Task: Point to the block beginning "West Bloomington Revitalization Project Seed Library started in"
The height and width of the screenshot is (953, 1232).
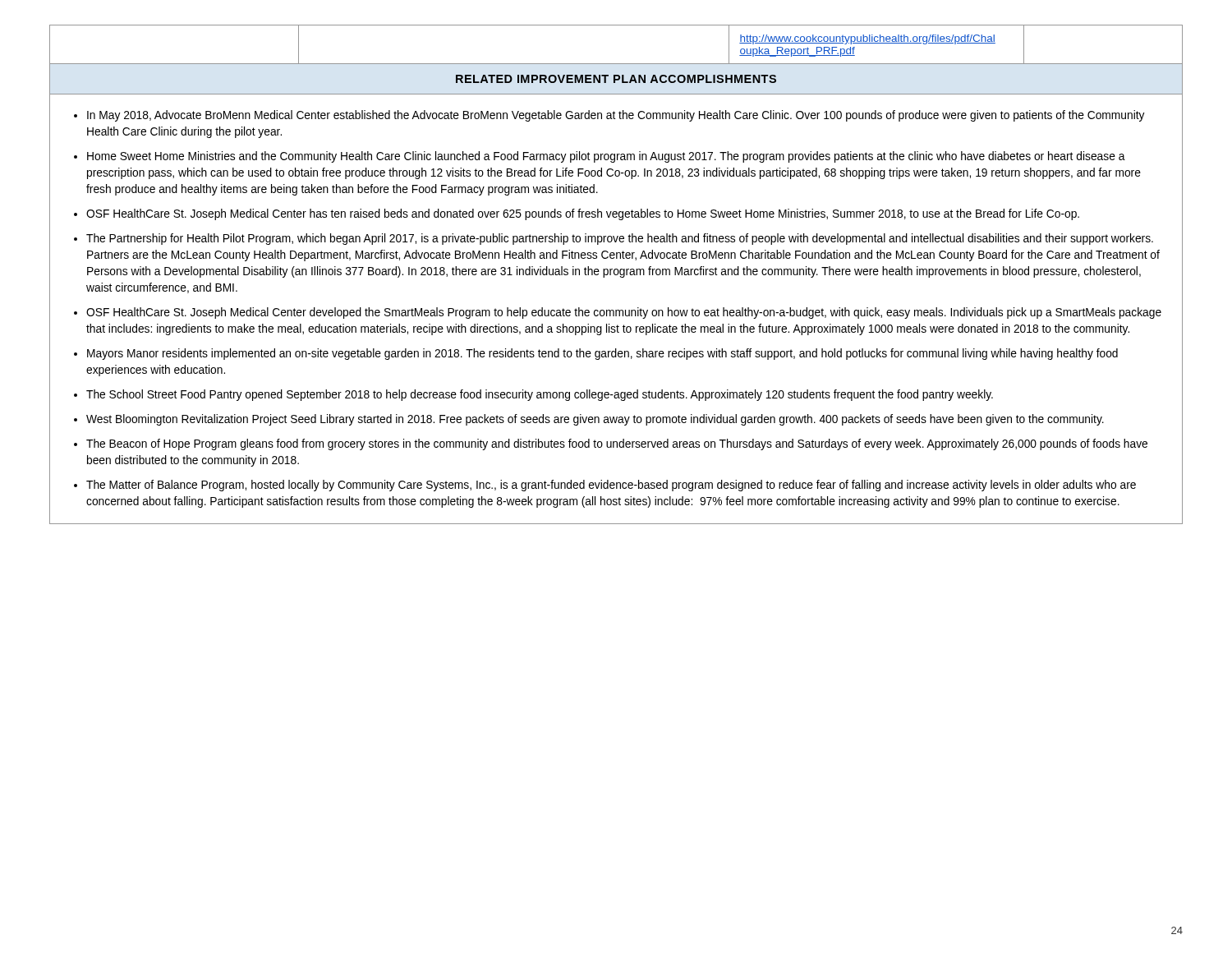Action: coord(595,419)
